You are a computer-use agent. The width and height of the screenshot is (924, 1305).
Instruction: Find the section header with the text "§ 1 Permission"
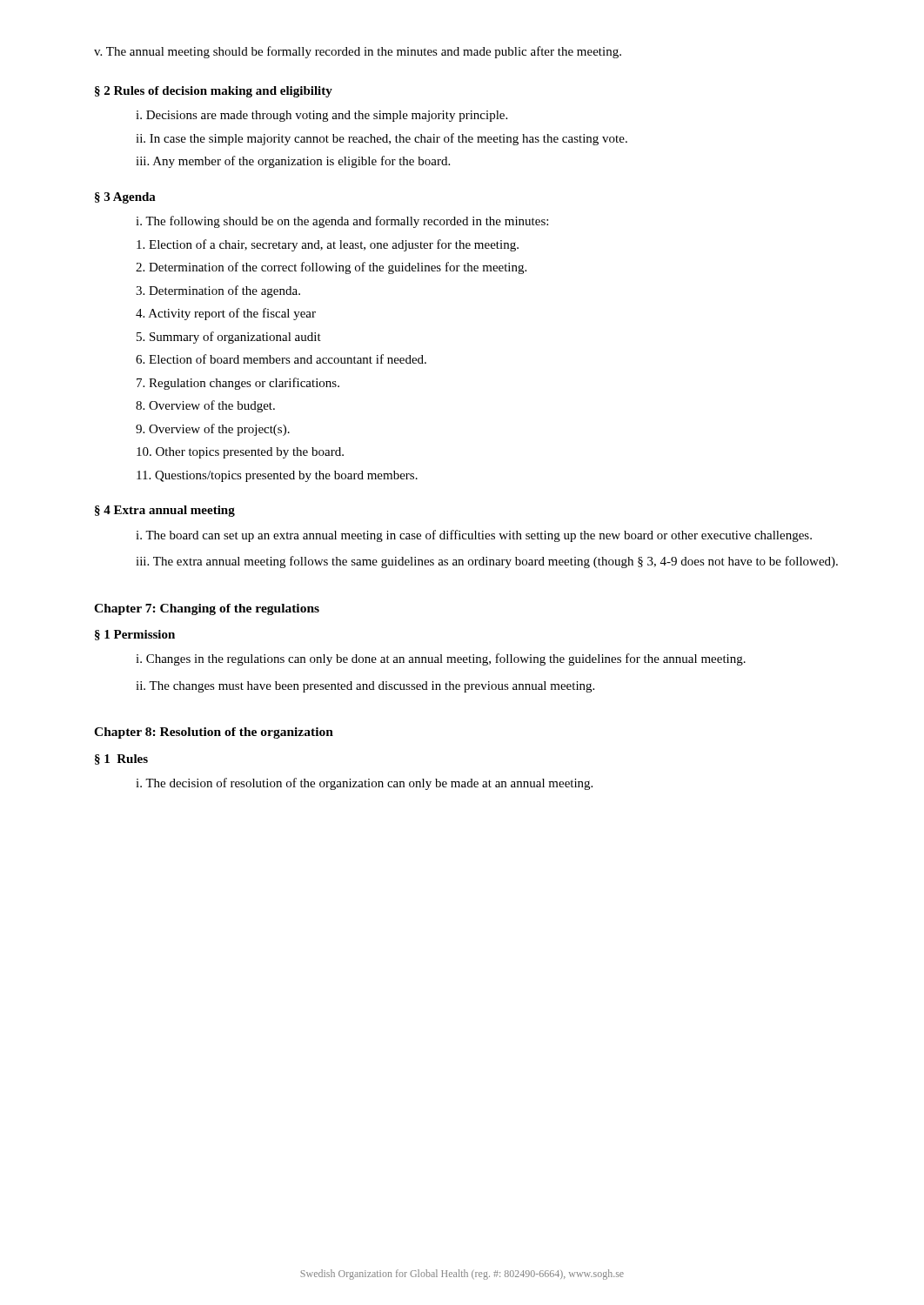point(135,634)
